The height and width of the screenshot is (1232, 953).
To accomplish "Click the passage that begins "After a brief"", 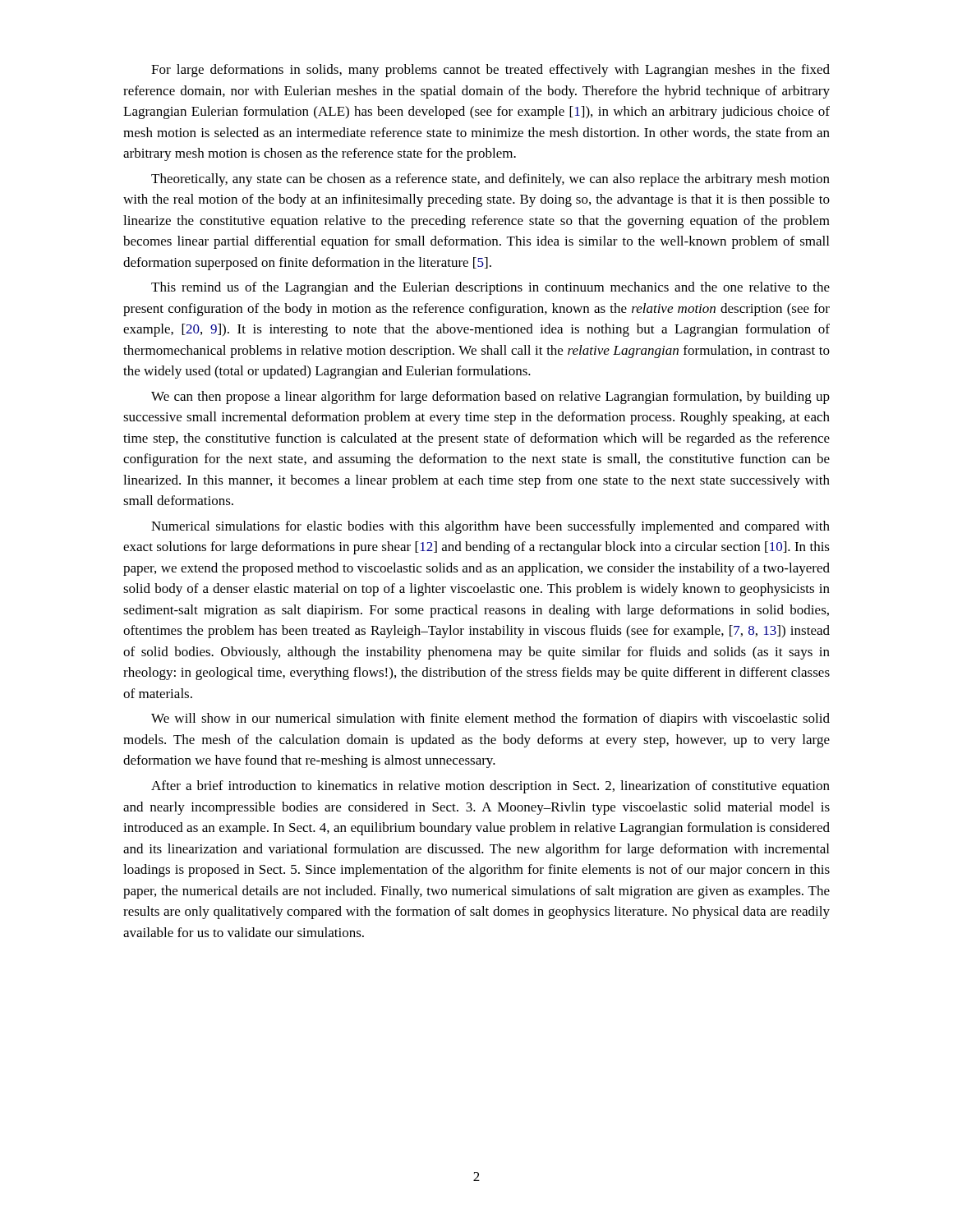I will [476, 859].
